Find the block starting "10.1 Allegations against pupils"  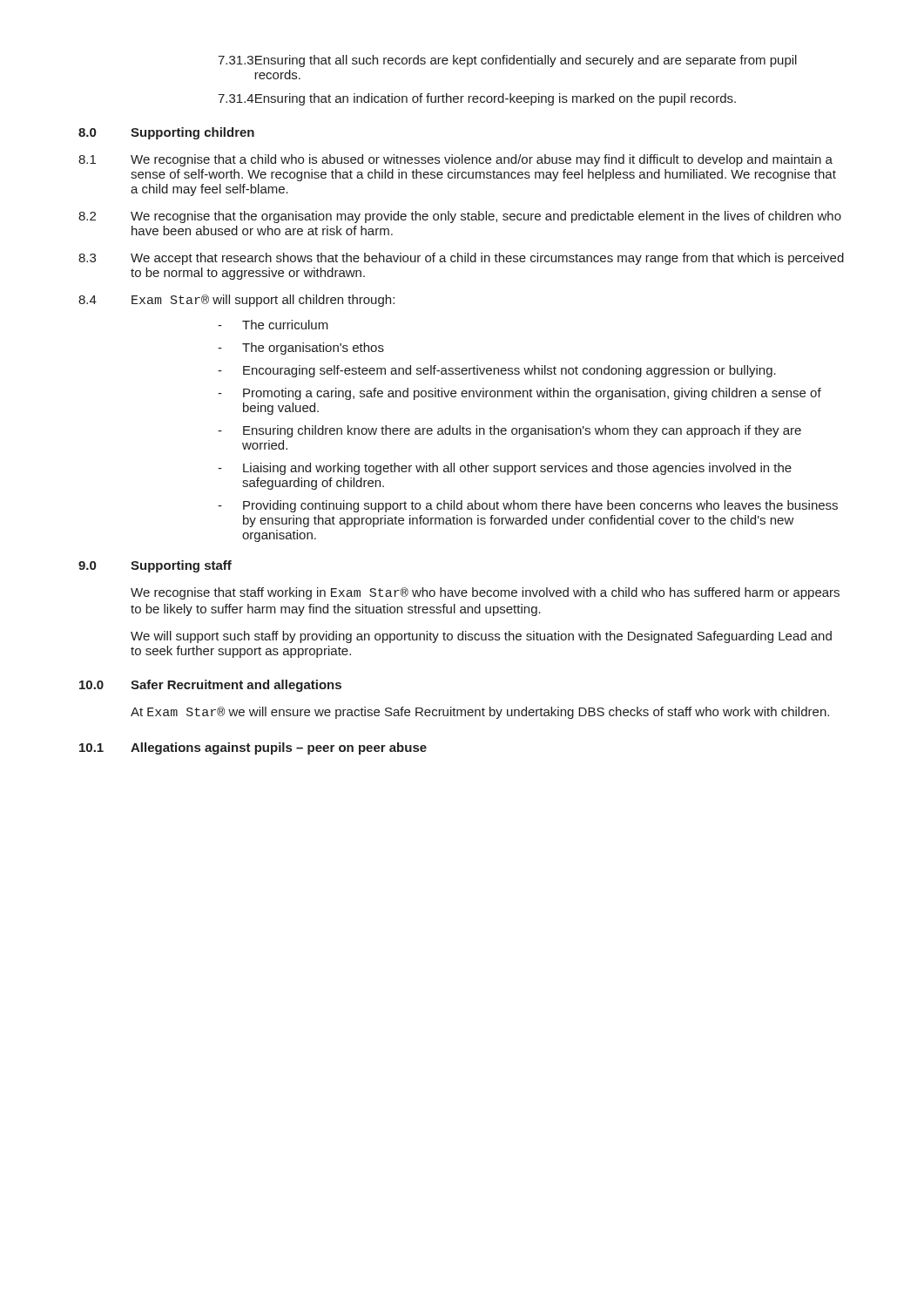point(253,747)
